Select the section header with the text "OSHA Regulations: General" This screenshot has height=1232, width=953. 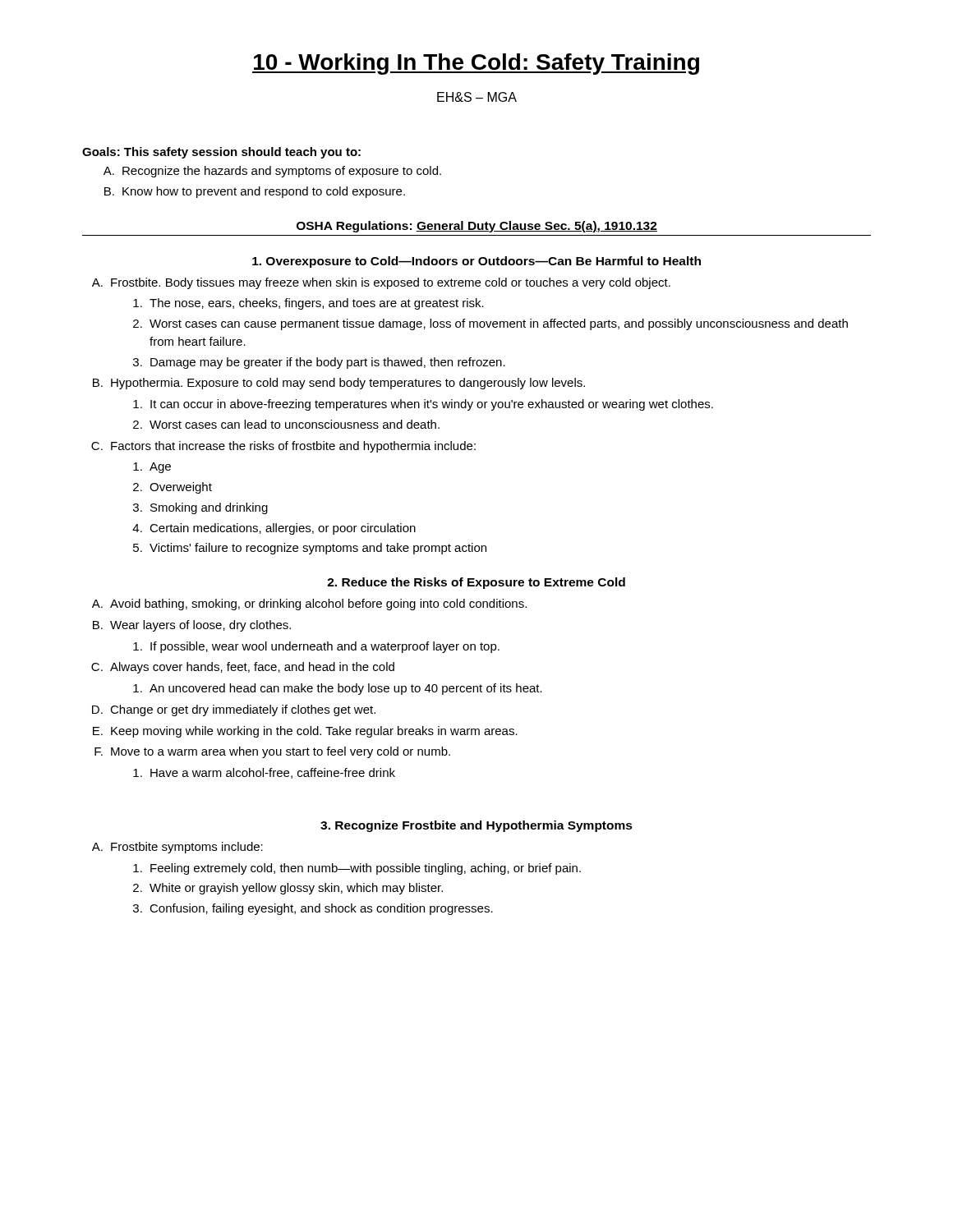(x=476, y=225)
